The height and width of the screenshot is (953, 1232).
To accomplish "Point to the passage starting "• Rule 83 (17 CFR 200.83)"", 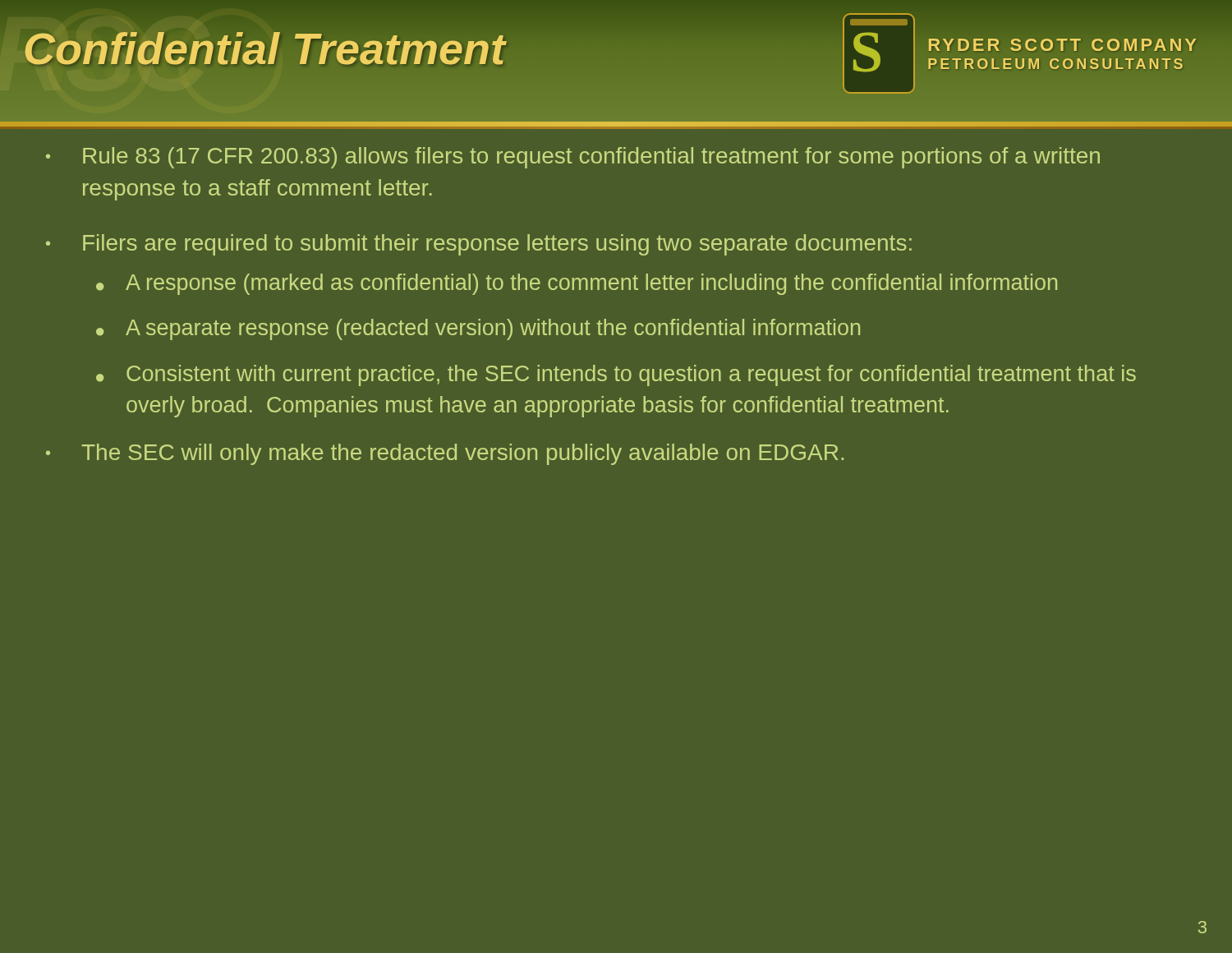I will click(616, 172).
